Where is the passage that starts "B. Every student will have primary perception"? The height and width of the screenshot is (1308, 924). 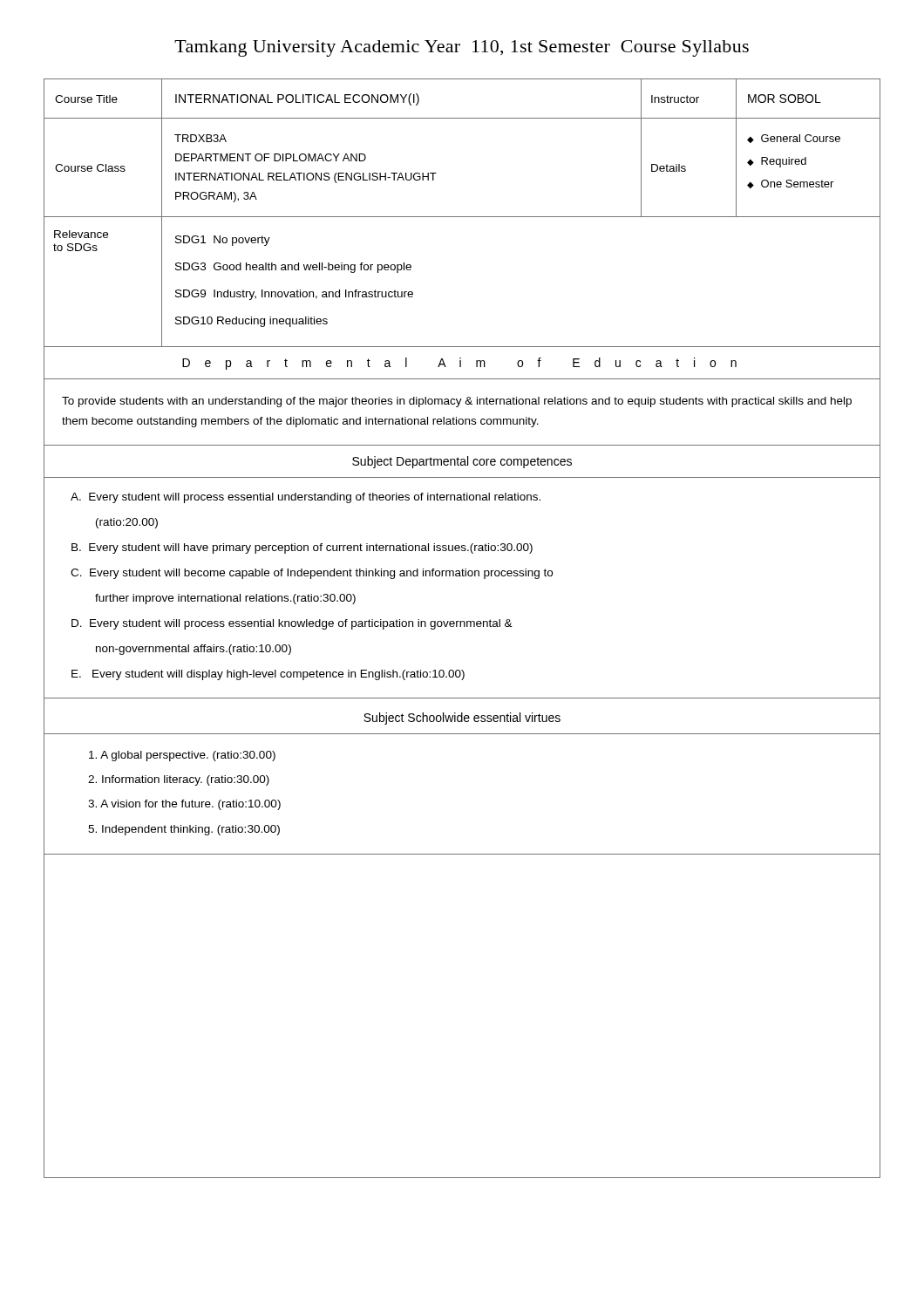[302, 547]
